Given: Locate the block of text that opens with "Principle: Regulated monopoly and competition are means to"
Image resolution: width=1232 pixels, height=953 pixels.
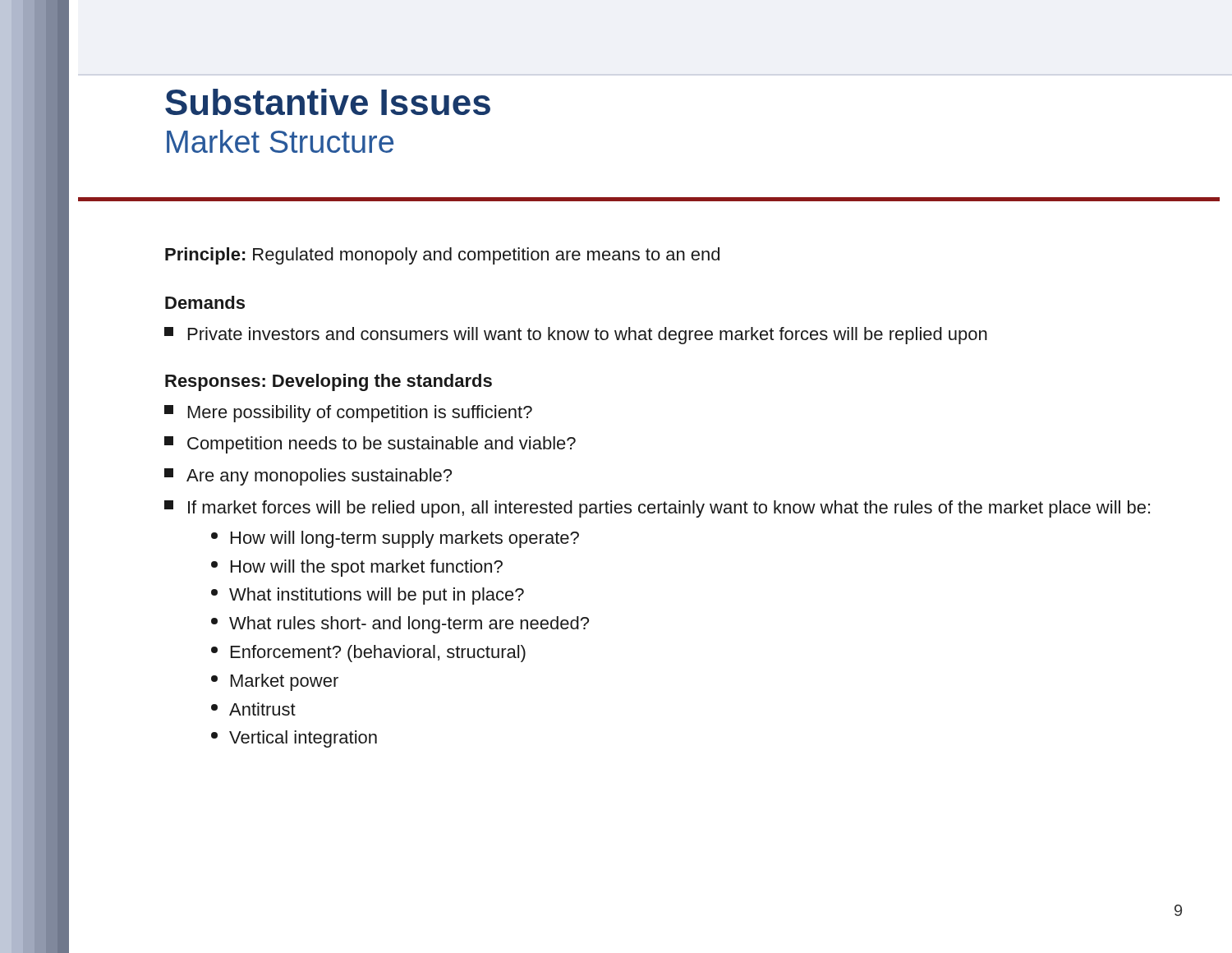Looking at the screenshot, I should pos(442,254).
